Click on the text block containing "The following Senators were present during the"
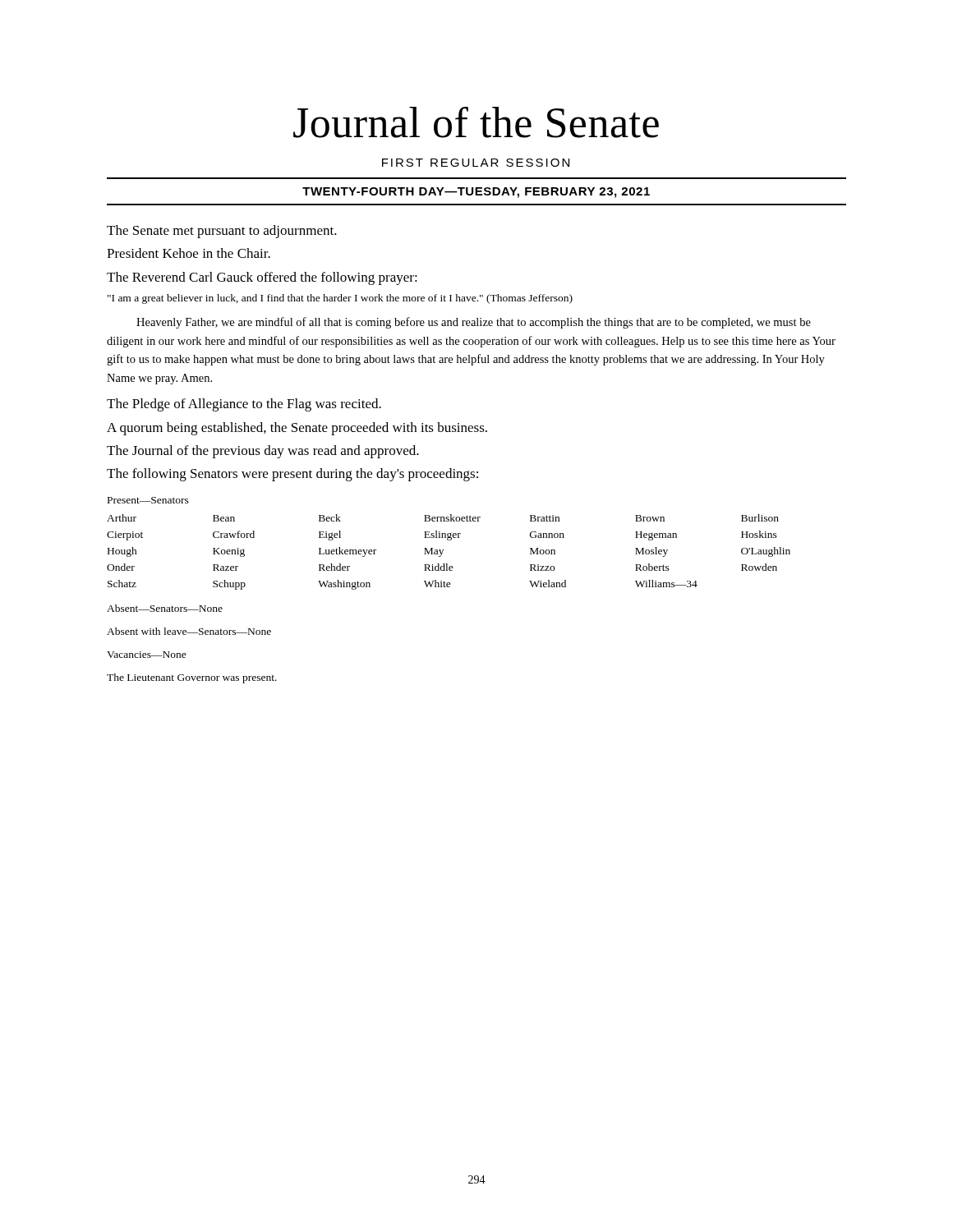 [293, 474]
